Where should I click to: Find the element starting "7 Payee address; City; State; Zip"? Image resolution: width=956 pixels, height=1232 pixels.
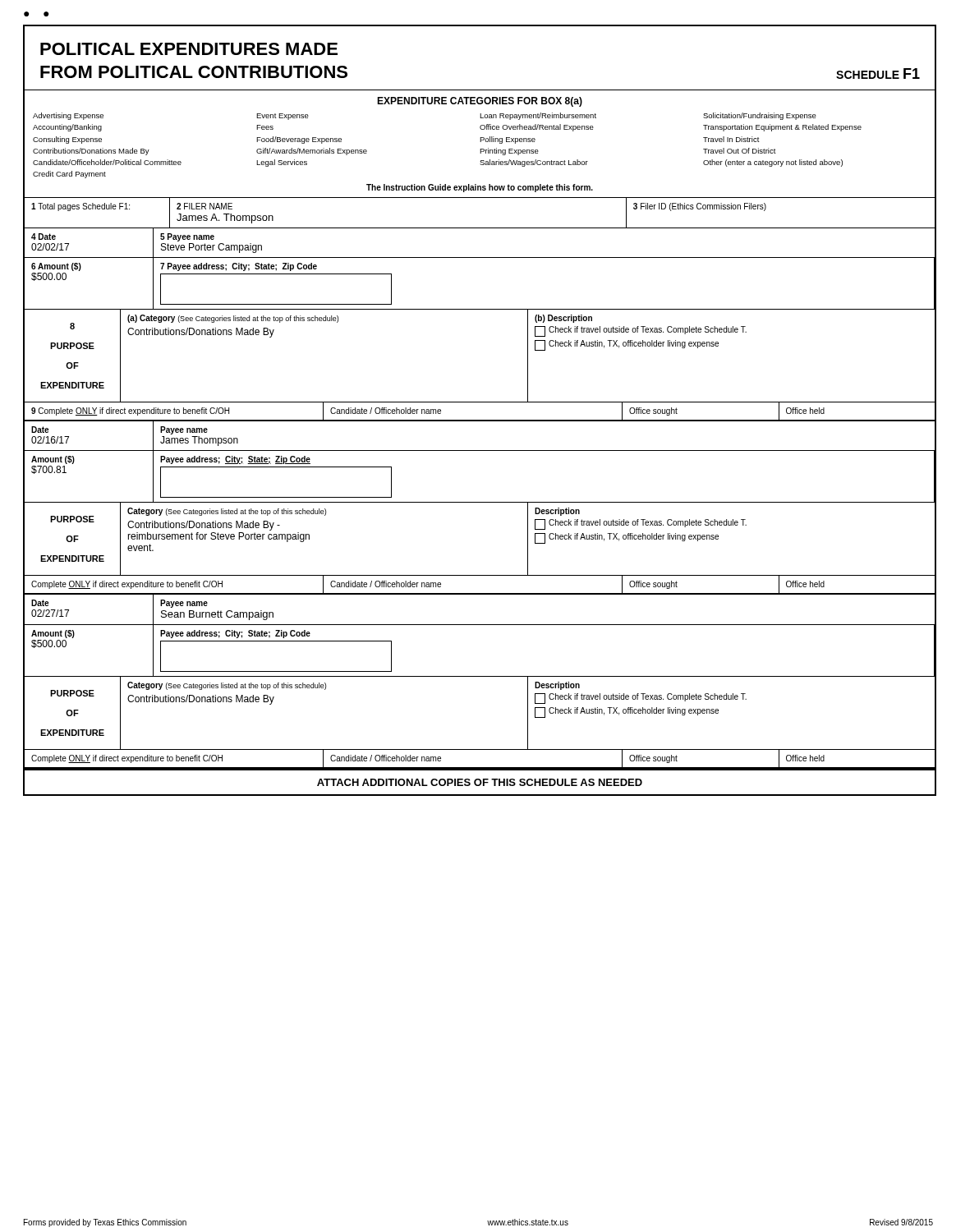pos(239,267)
